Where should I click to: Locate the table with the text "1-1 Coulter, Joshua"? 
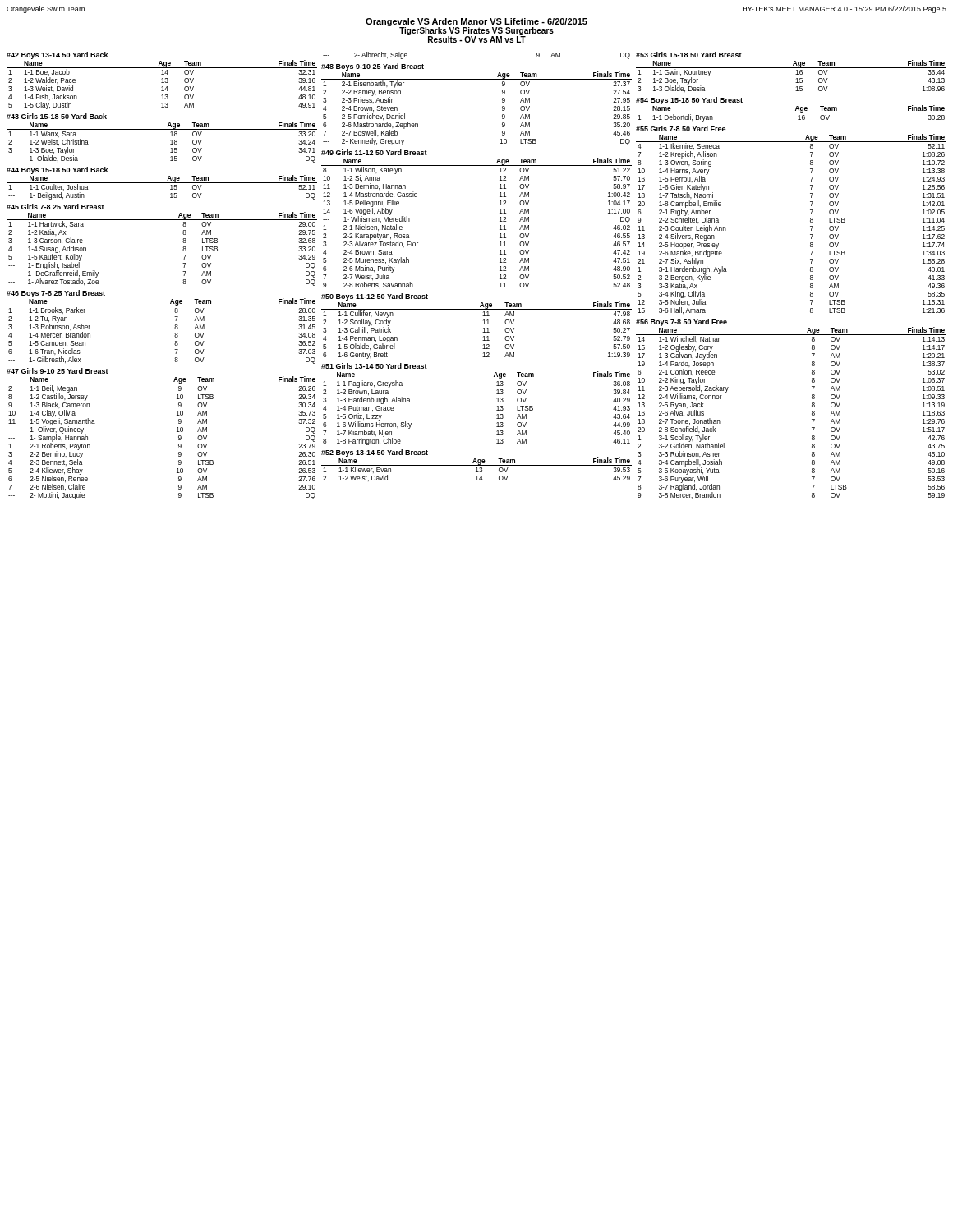[162, 183]
